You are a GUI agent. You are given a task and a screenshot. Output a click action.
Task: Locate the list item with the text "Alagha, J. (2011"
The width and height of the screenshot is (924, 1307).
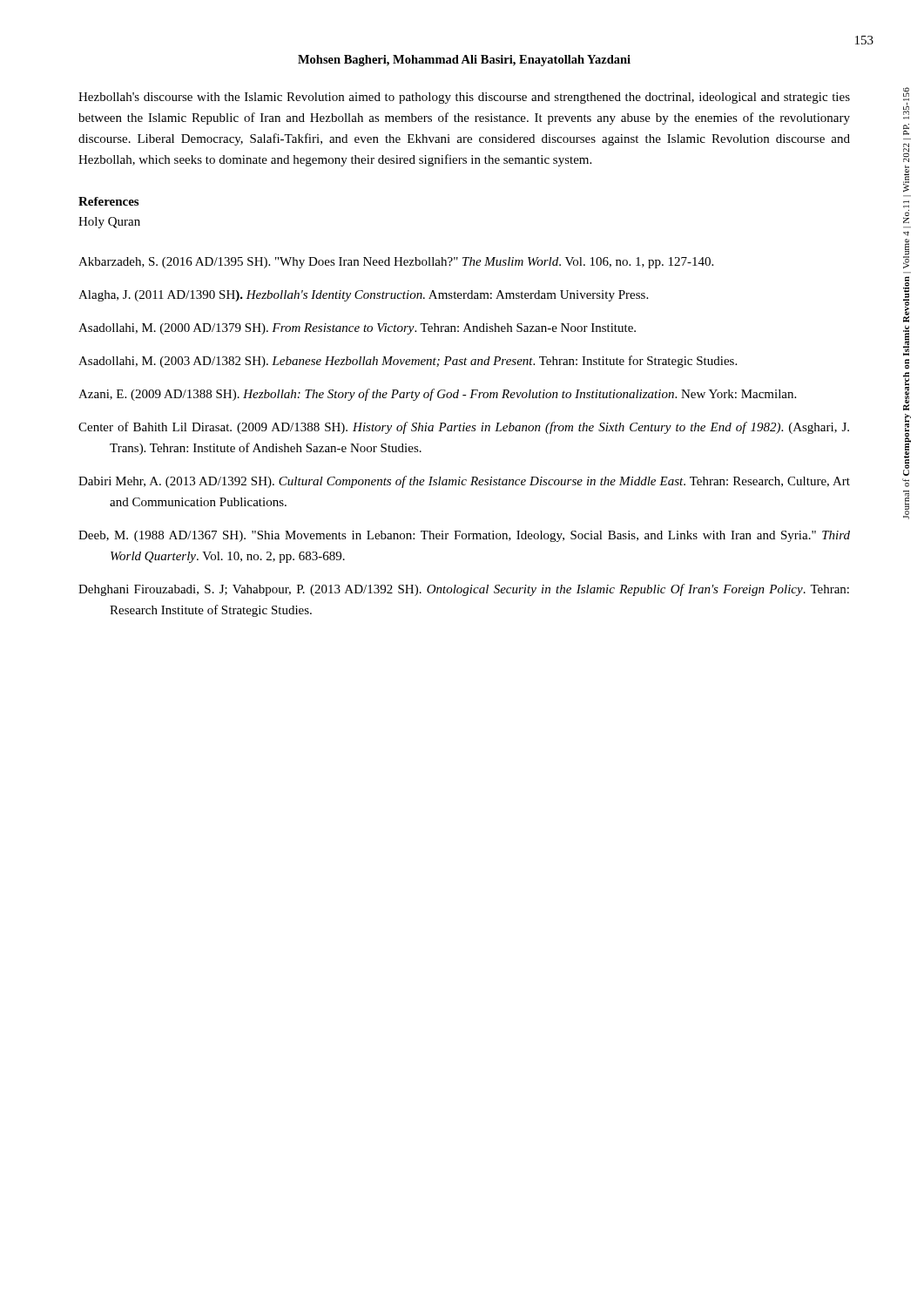[364, 294]
